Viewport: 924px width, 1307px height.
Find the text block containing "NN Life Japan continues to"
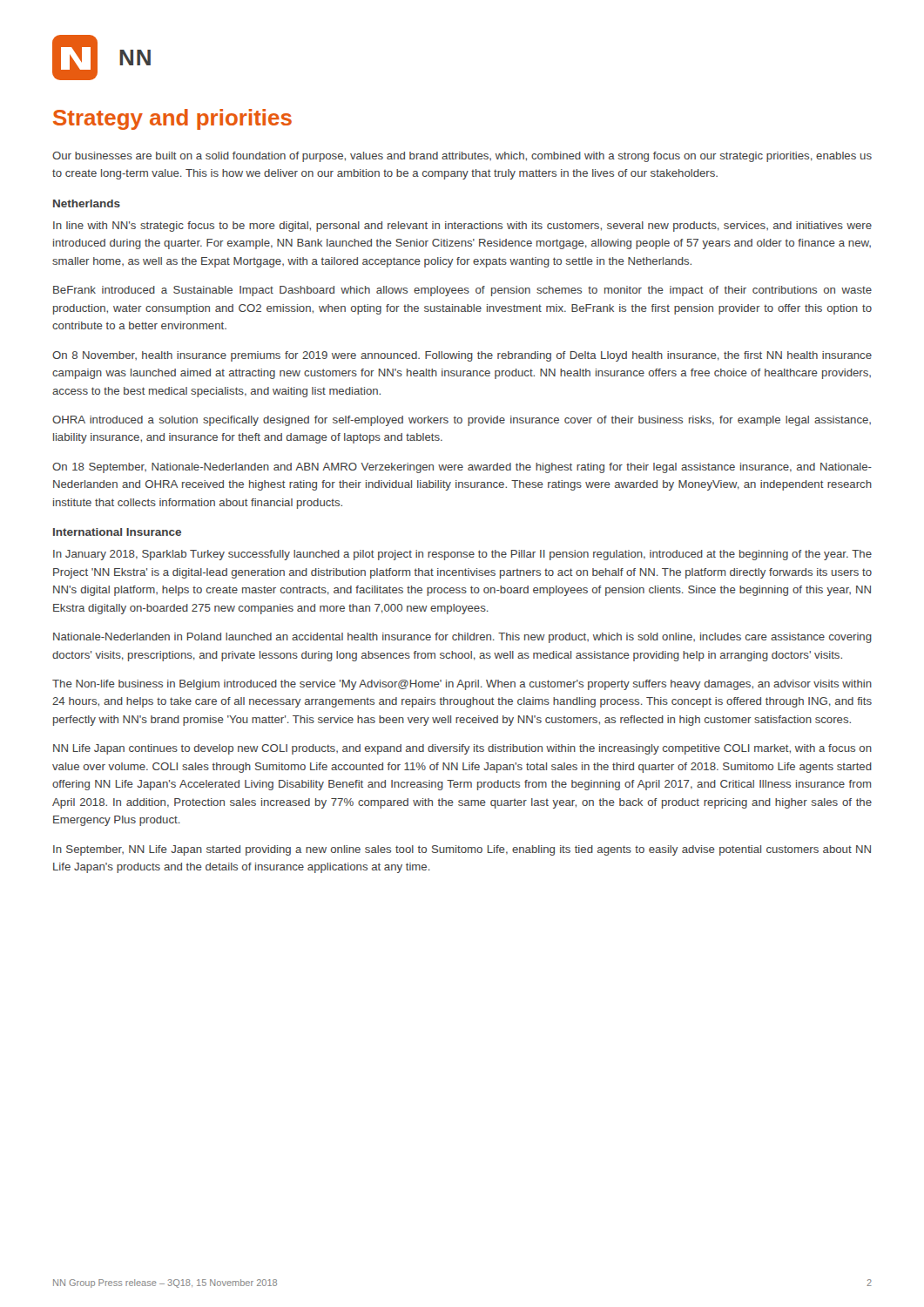click(x=462, y=784)
